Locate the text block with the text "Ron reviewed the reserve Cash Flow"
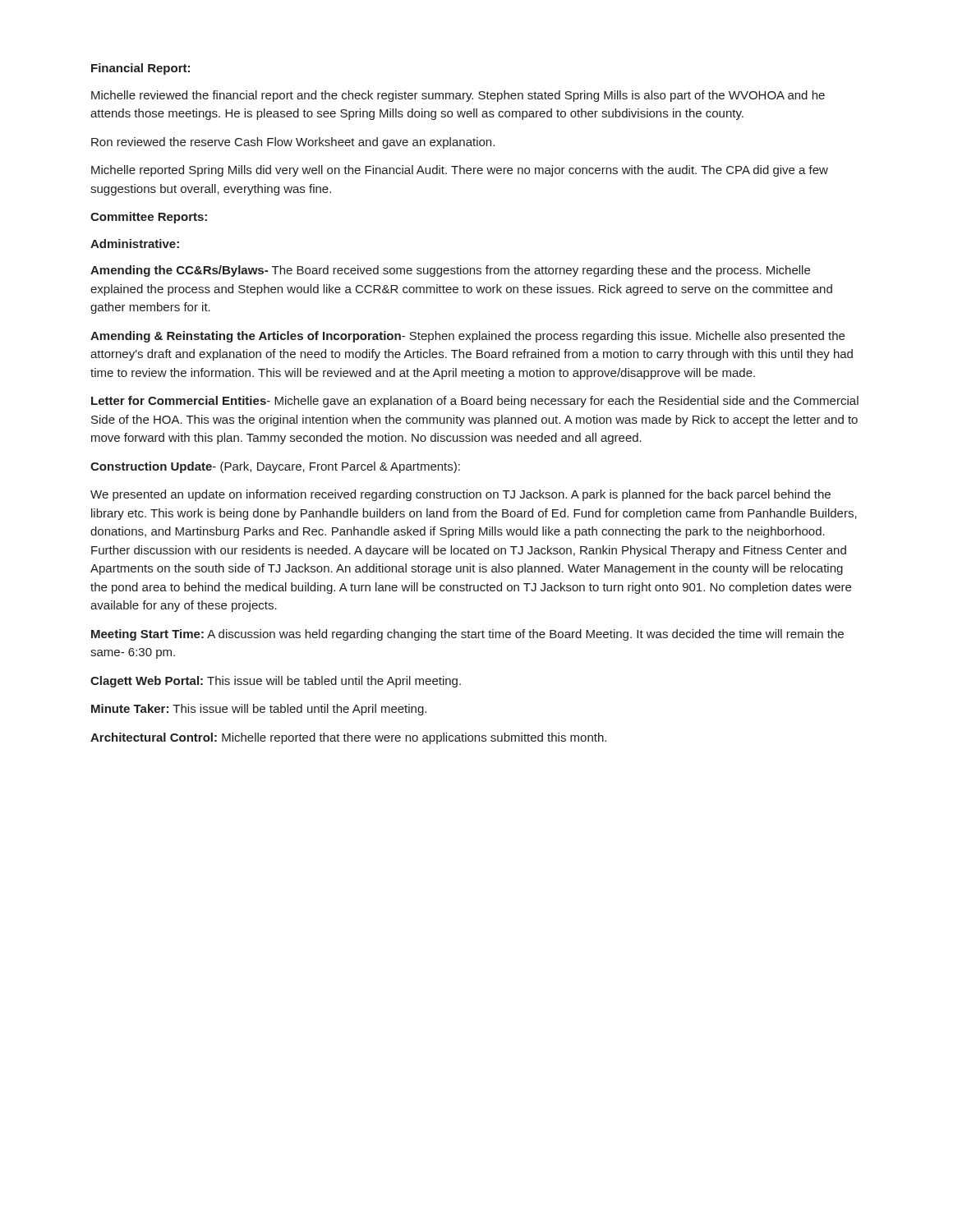The image size is (953, 1232). pos(293,141)
